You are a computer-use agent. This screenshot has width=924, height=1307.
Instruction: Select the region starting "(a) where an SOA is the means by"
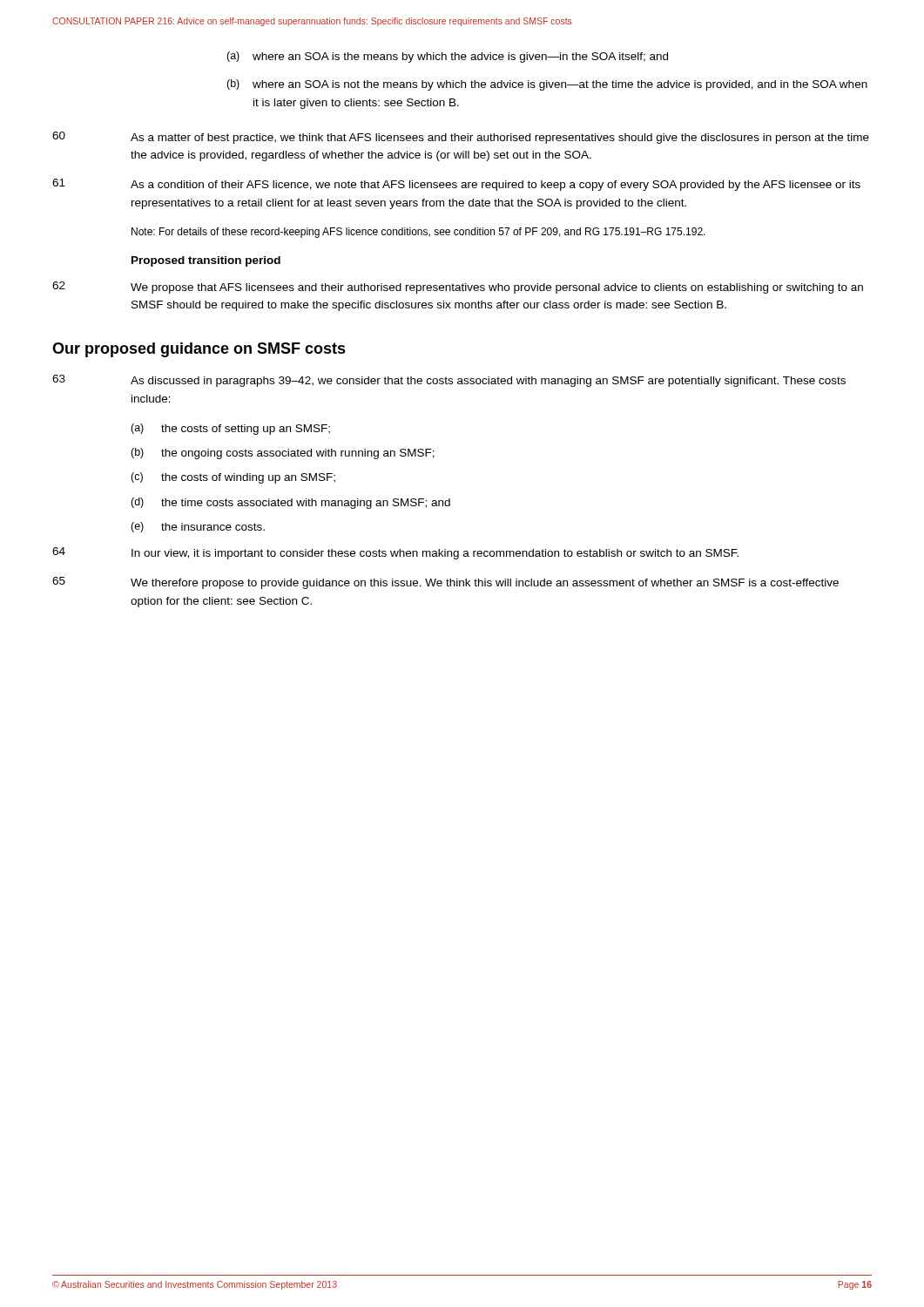pos(448,57)
